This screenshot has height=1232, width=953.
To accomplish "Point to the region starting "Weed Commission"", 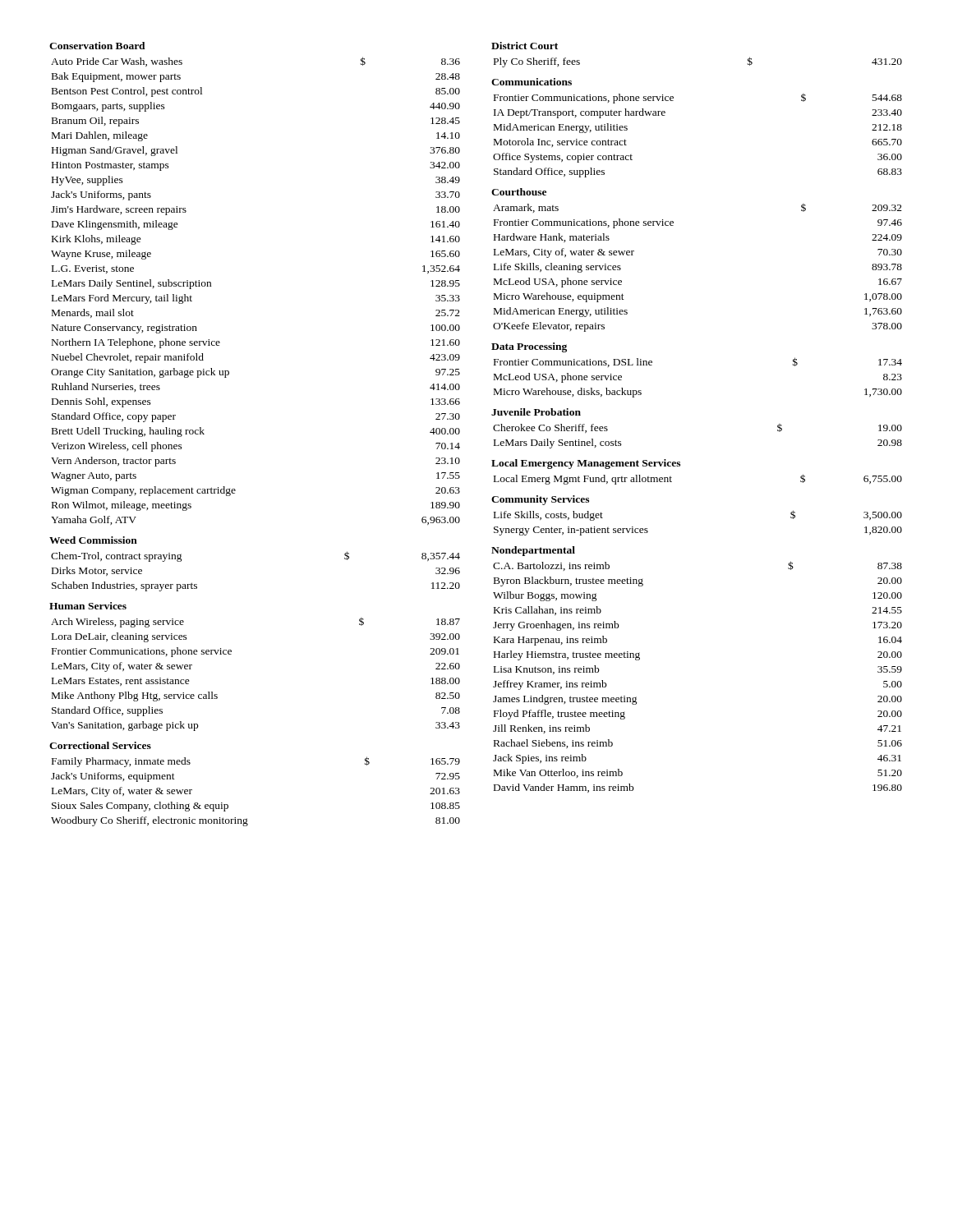I will pos(93,540).
